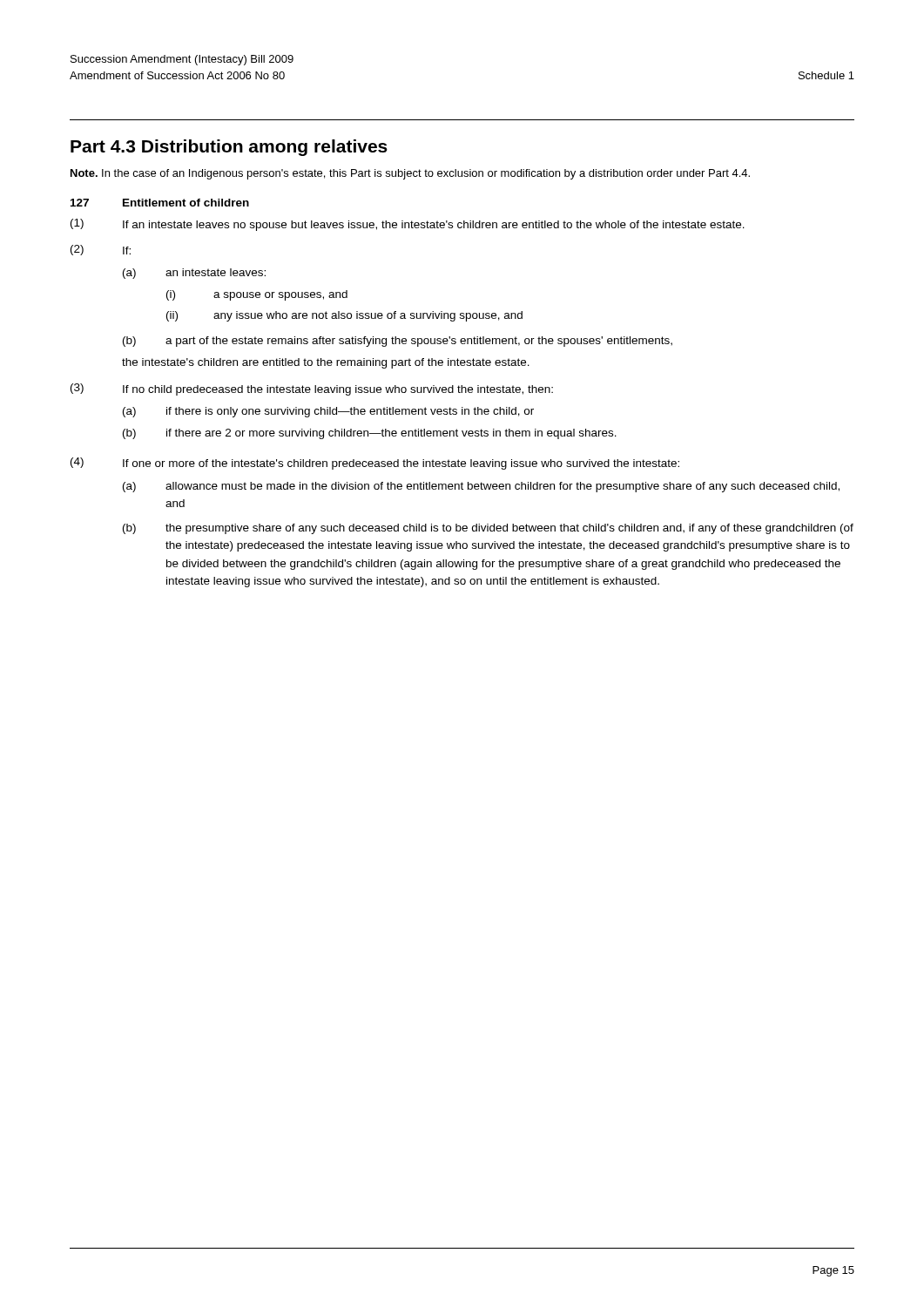Viewport: 924px width, 1307px height.
Task: Point to "127 Entitlement of children"
Action: point(159,202)
